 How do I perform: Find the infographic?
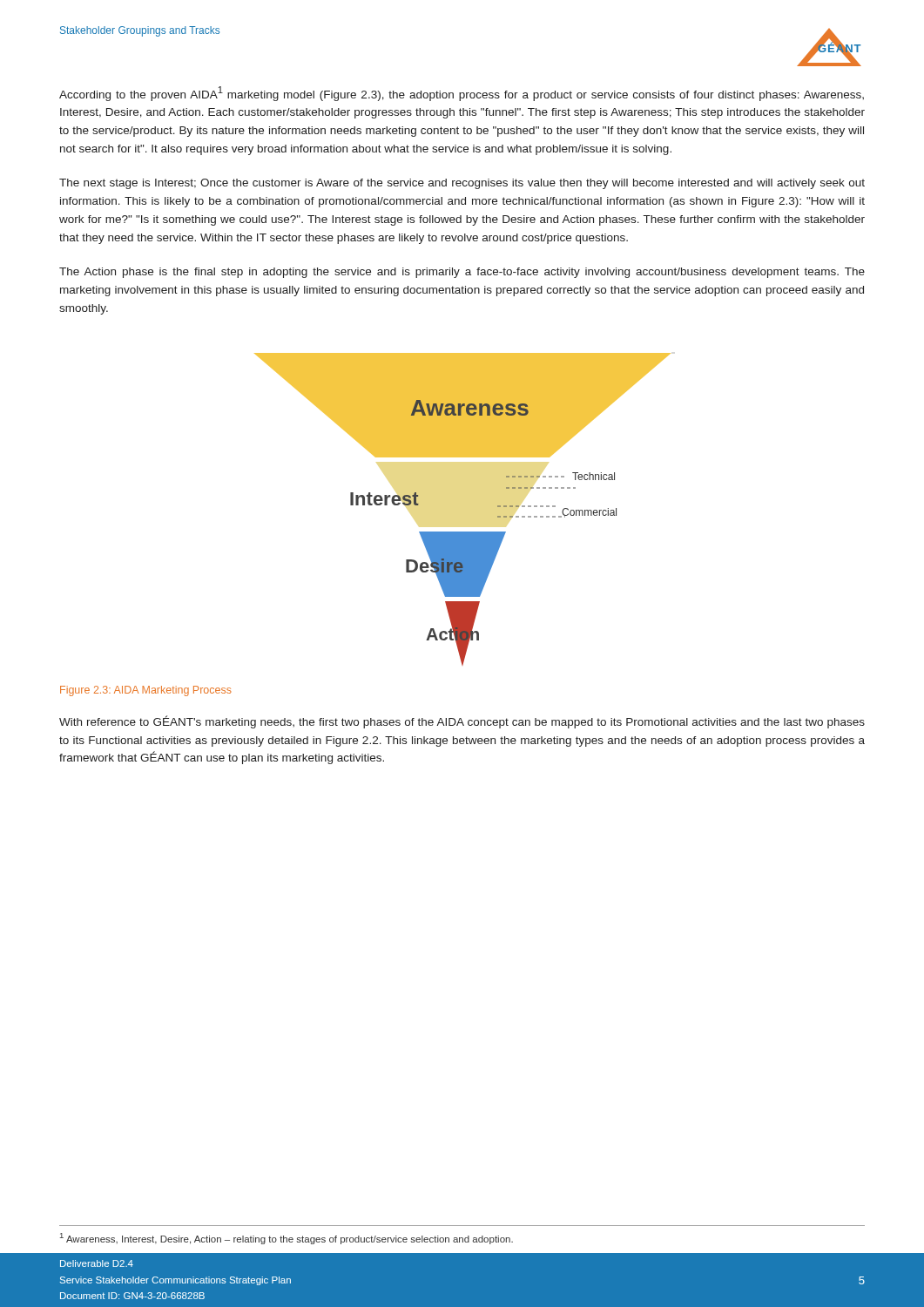(x=462, y=509)
